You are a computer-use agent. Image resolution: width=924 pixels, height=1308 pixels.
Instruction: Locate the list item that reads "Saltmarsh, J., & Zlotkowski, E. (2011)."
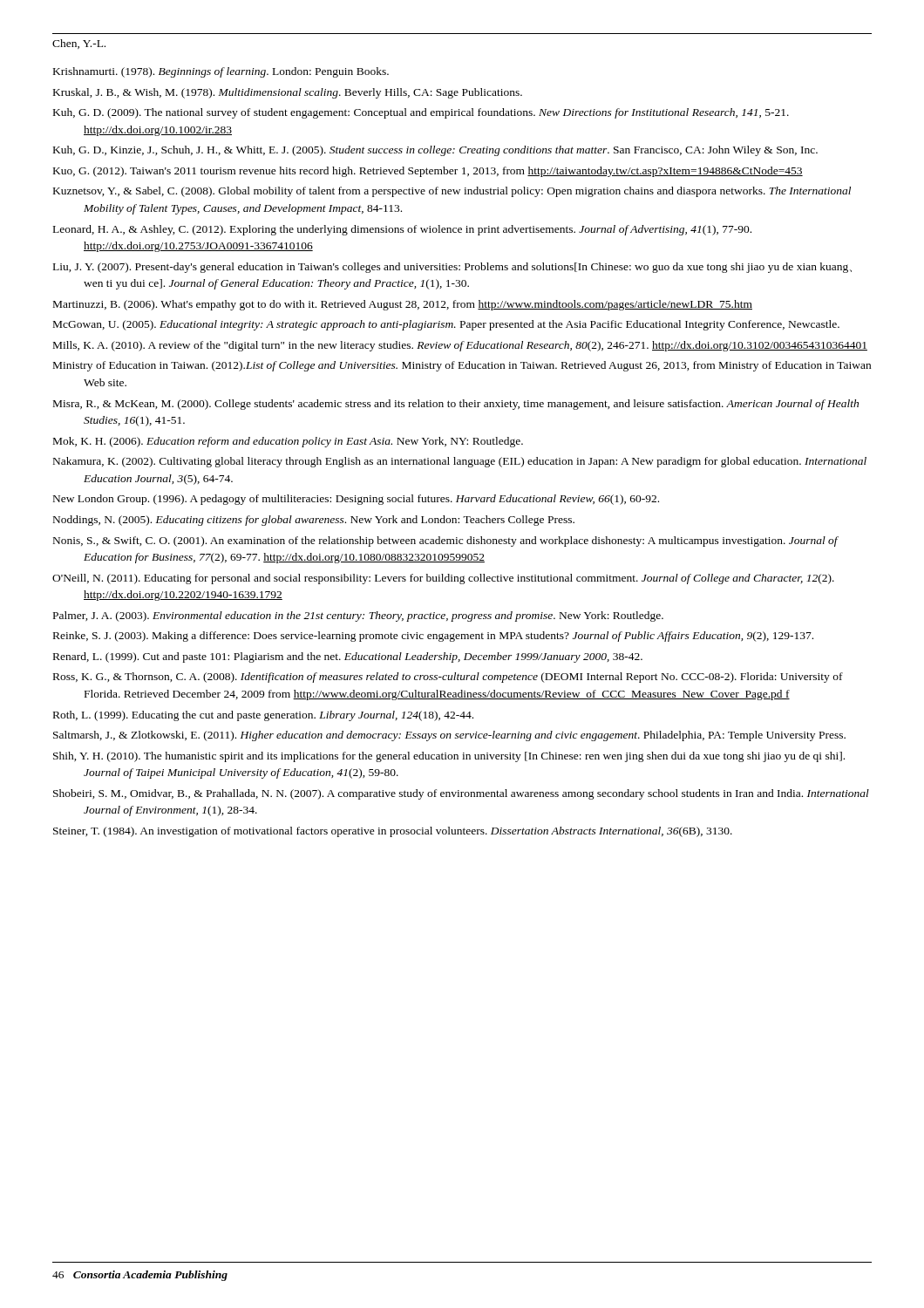[x=449, y=735]
